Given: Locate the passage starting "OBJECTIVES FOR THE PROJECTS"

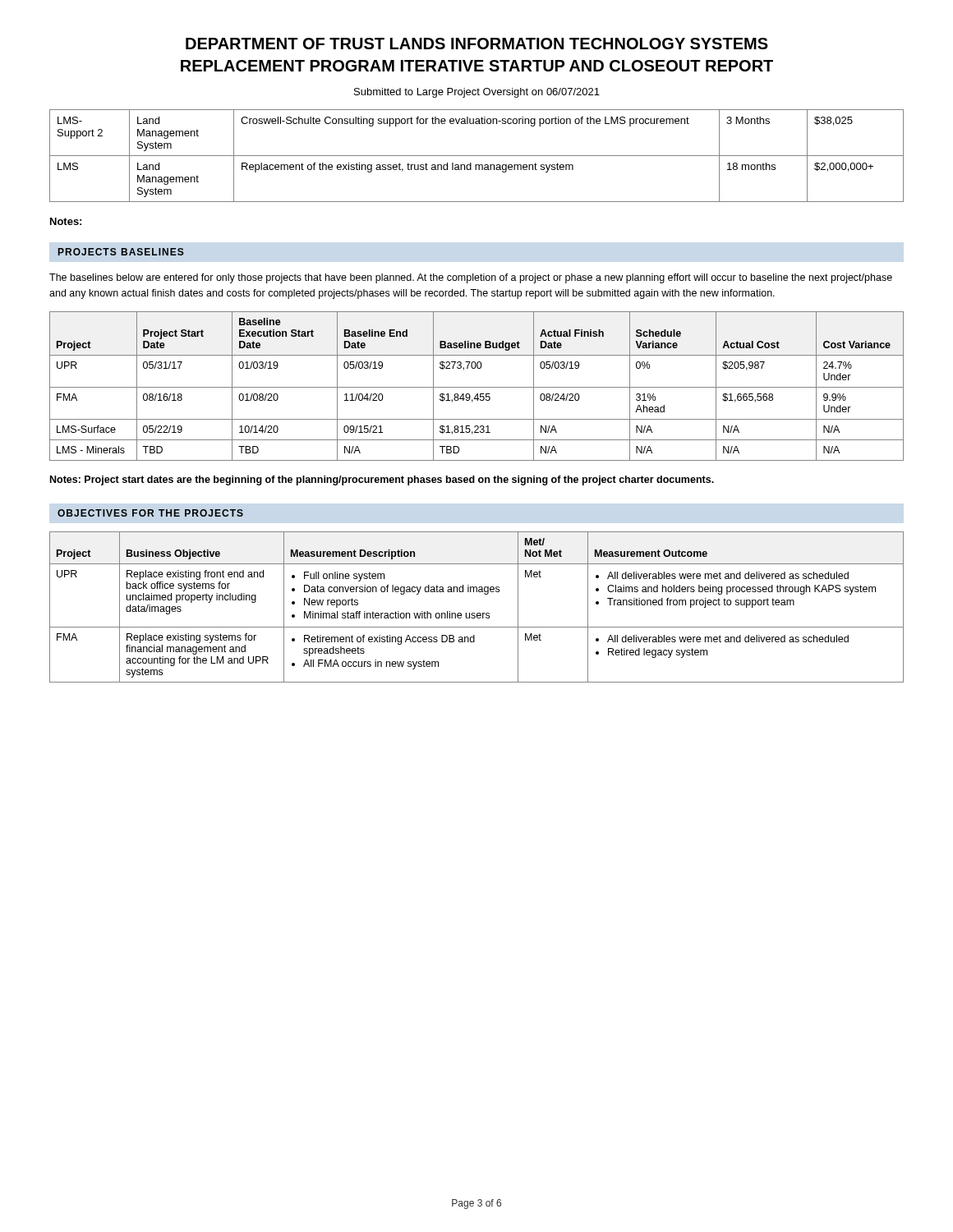Looking at the screenshot, I should [x=151, y=514].
